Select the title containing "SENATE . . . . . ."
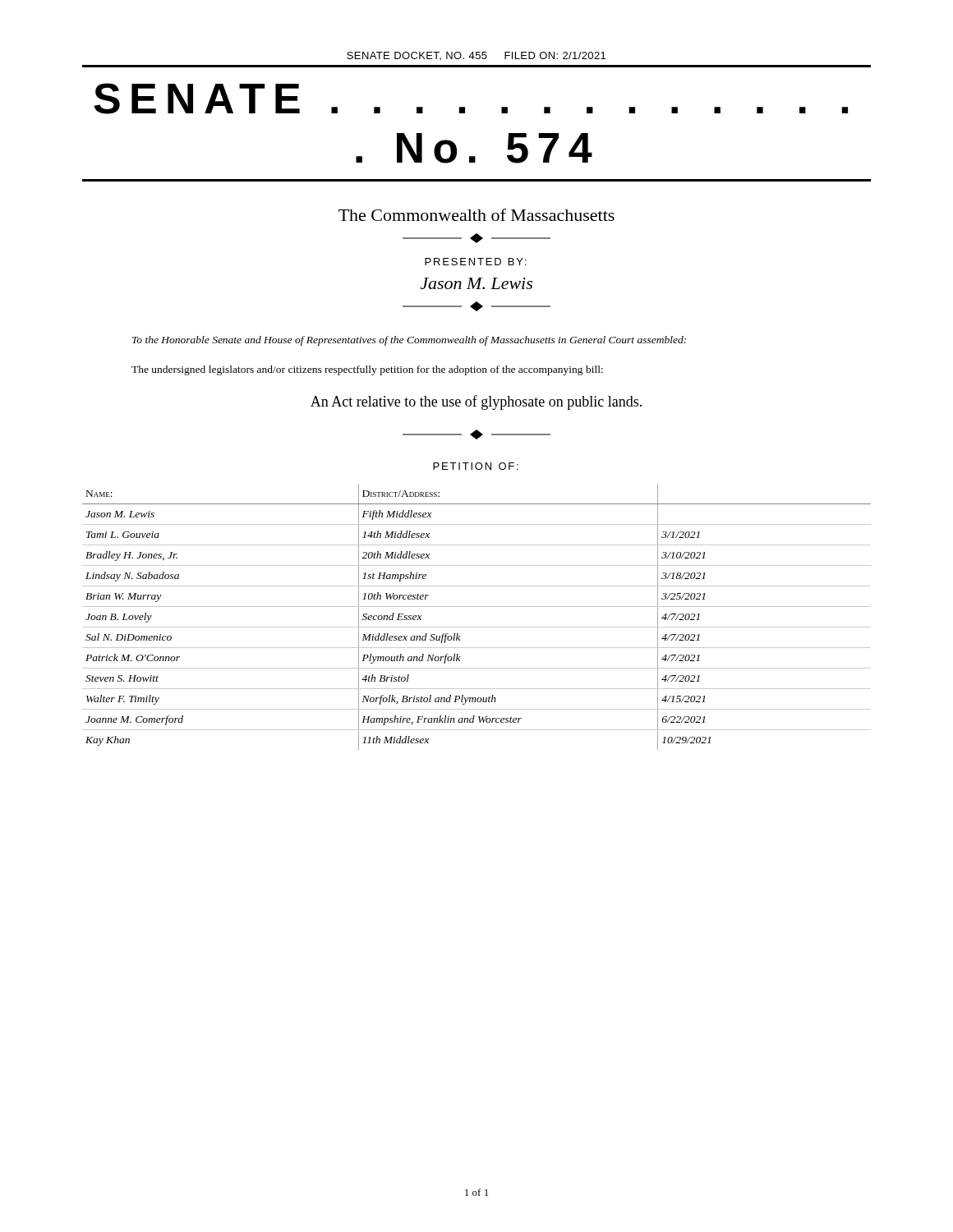The image size is (953, 1232). pyautogui.click(x=476, y=123)
